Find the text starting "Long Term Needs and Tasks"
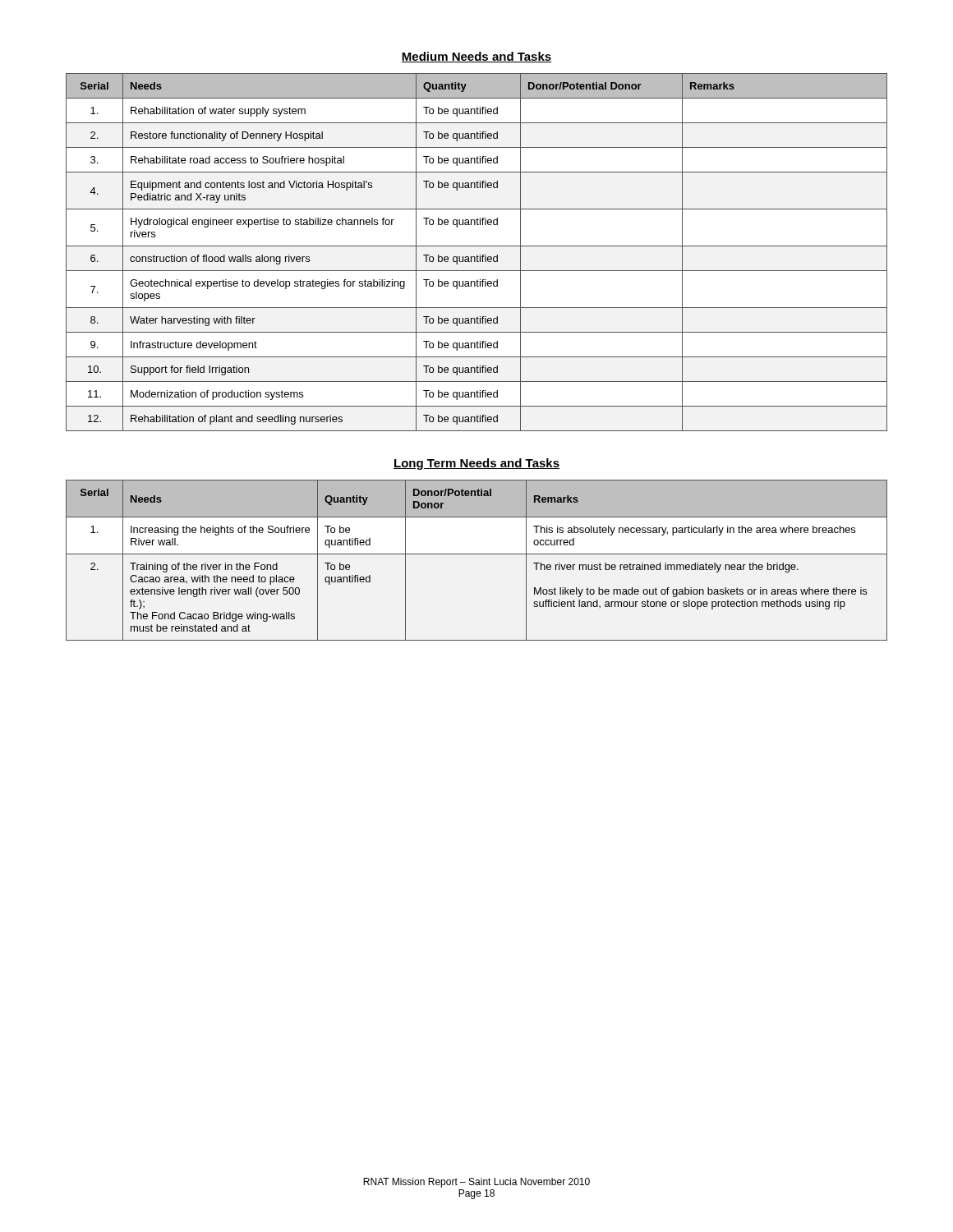 (x=476, y=463)
